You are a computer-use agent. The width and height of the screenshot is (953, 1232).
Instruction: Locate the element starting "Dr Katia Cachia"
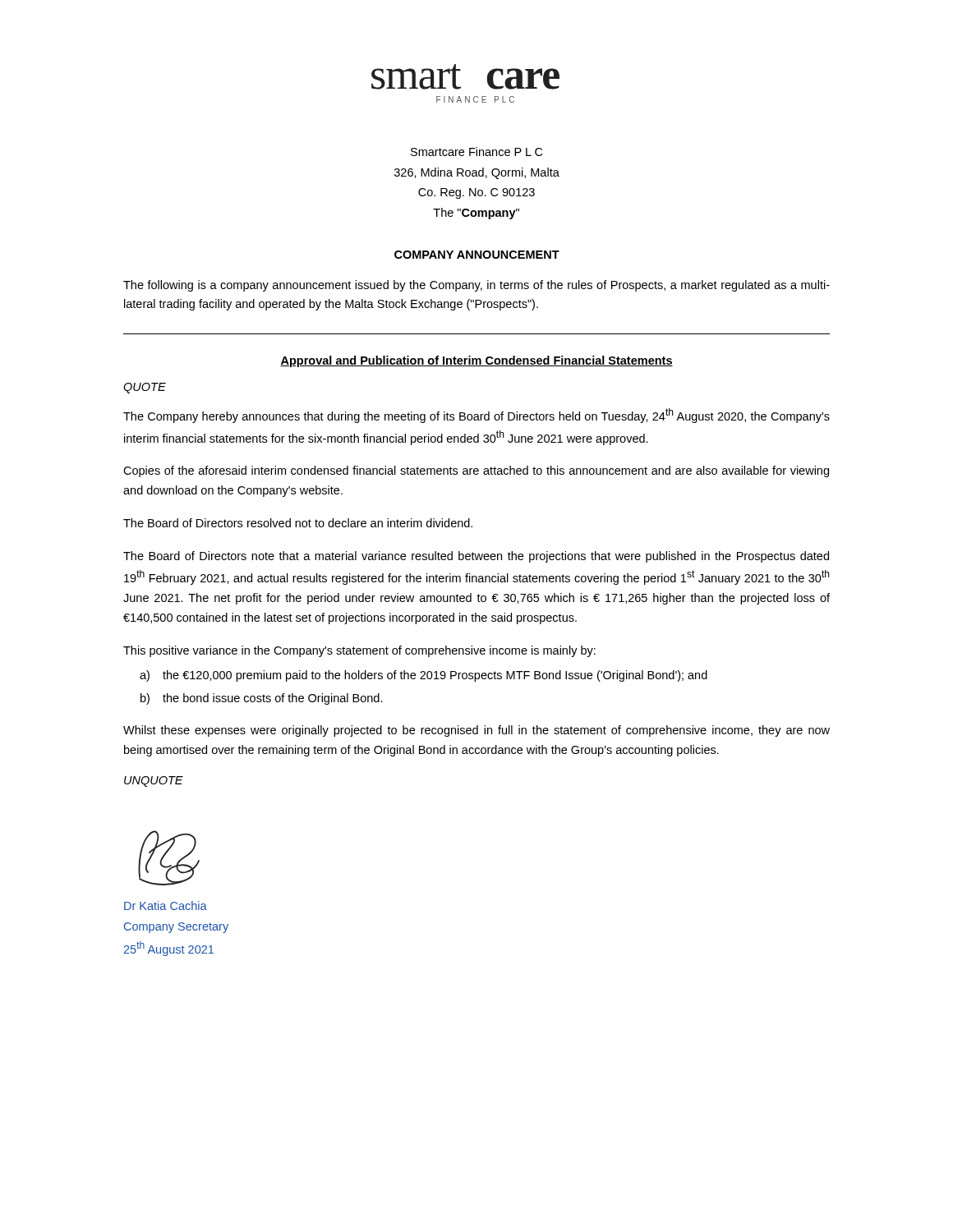tap(176, 928)
